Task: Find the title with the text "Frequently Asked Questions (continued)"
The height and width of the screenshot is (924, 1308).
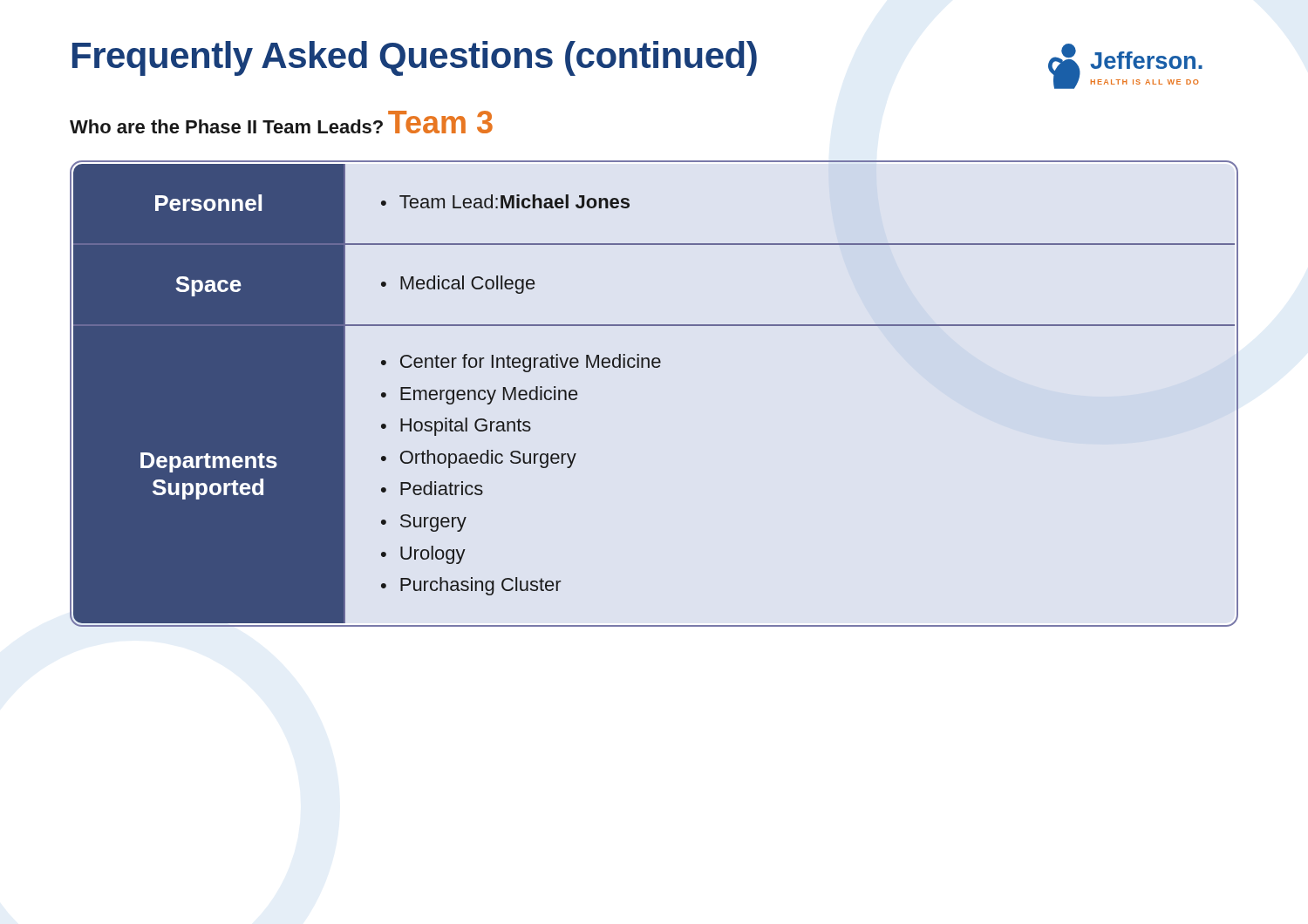Action: point(414,55)
